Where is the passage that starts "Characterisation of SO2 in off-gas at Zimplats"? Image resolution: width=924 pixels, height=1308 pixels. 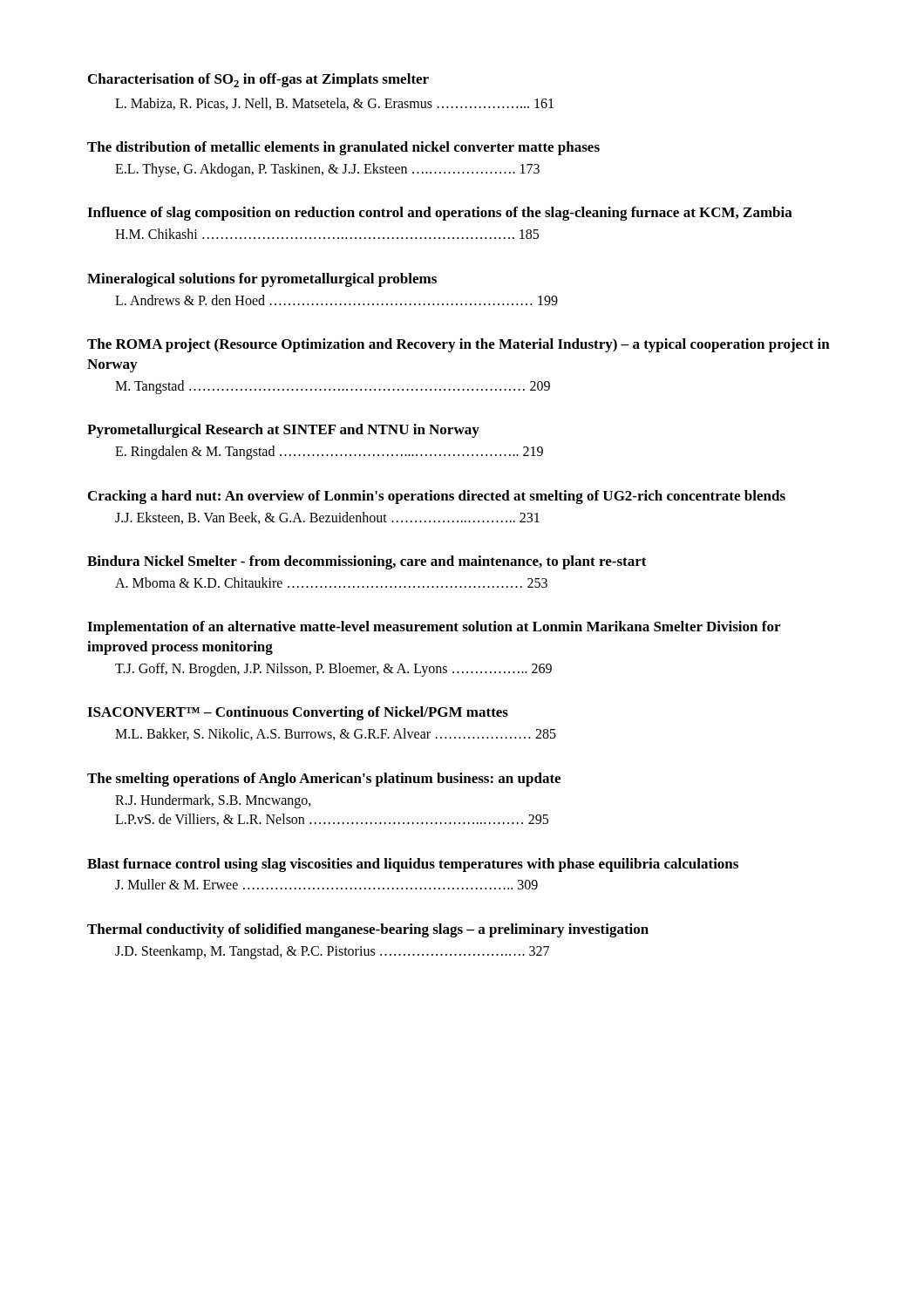[x=258, y=80]
